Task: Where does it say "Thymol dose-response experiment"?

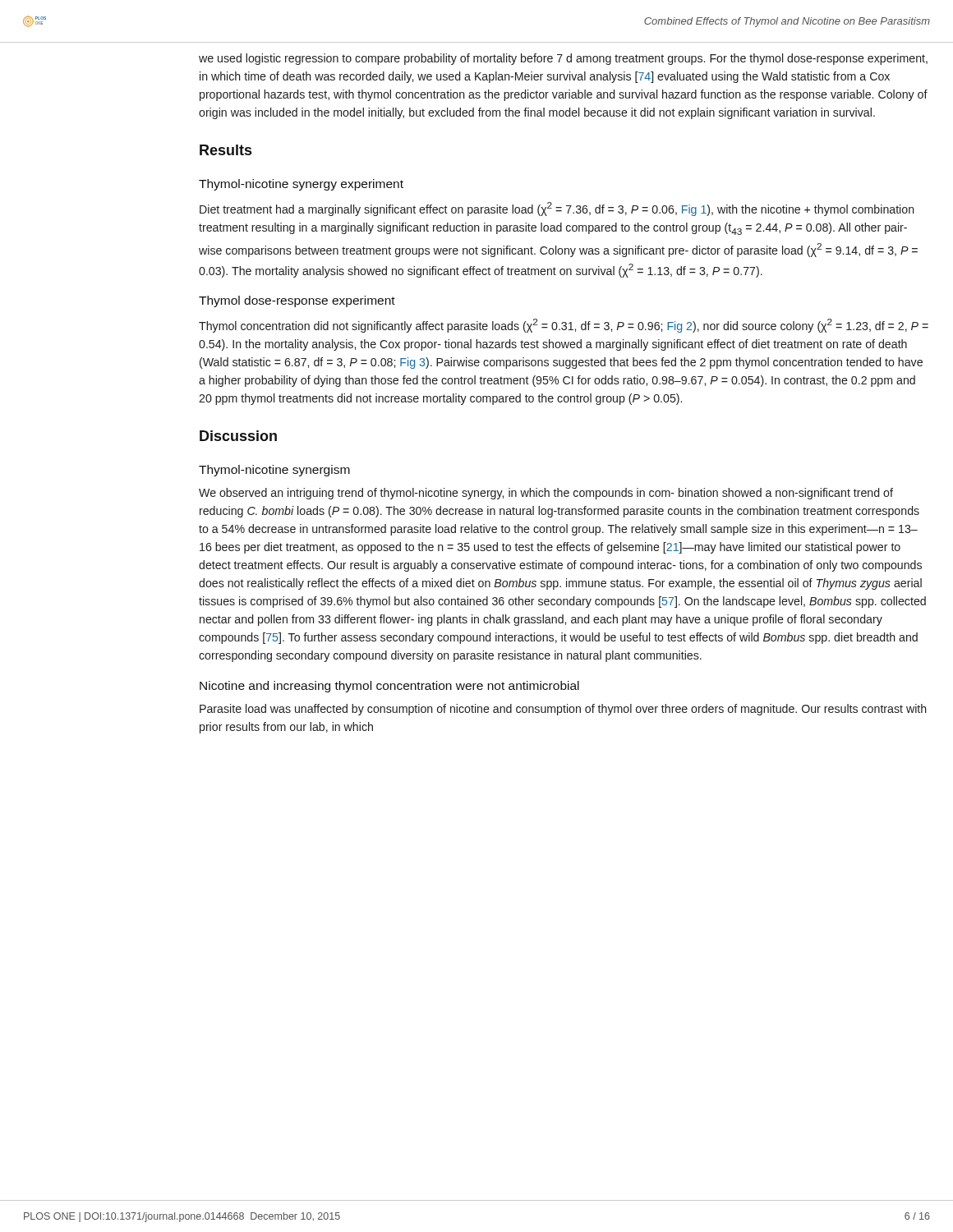Action: coord(297,300)
